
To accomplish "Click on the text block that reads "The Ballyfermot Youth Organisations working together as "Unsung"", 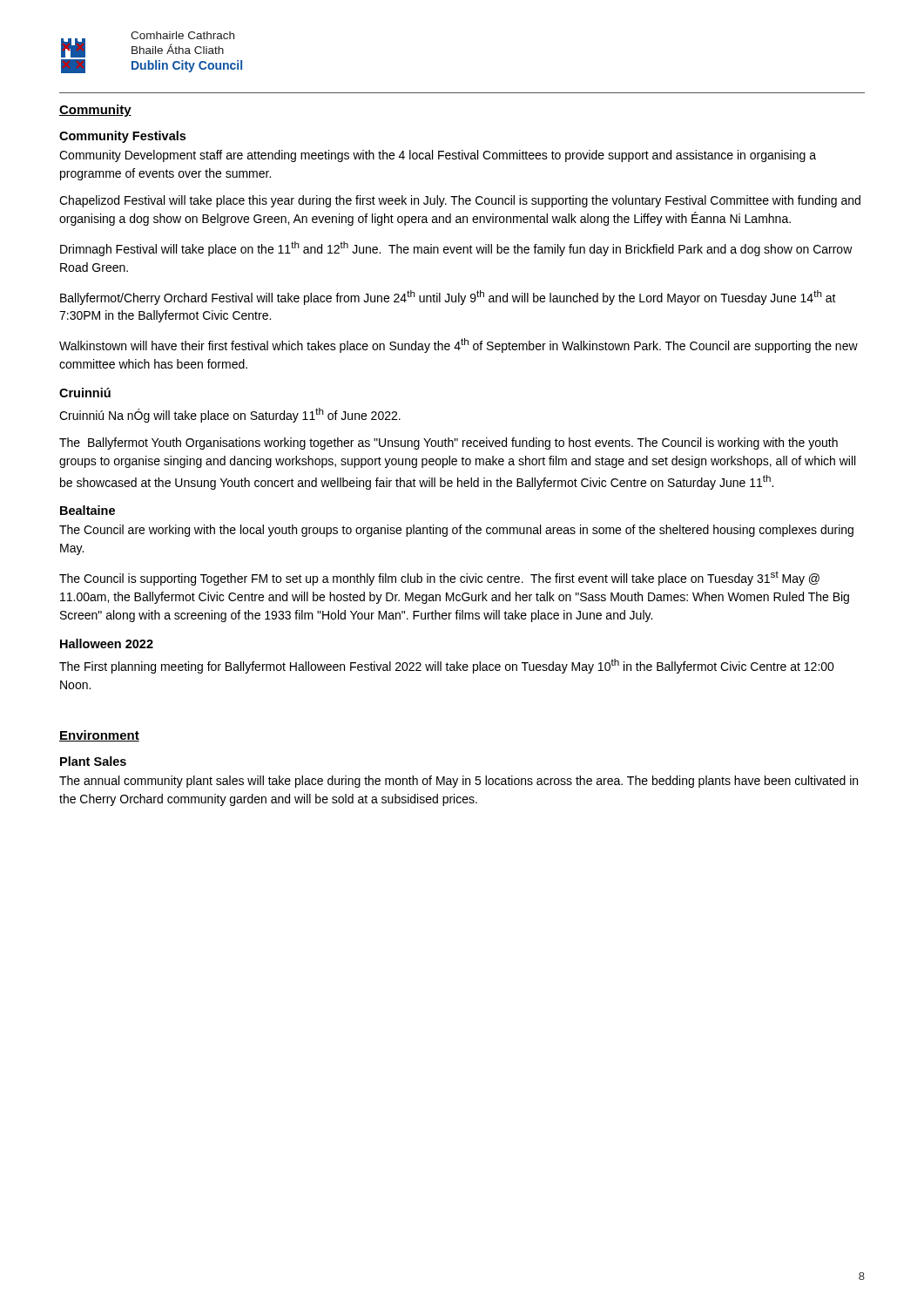I will coord(458,462).
